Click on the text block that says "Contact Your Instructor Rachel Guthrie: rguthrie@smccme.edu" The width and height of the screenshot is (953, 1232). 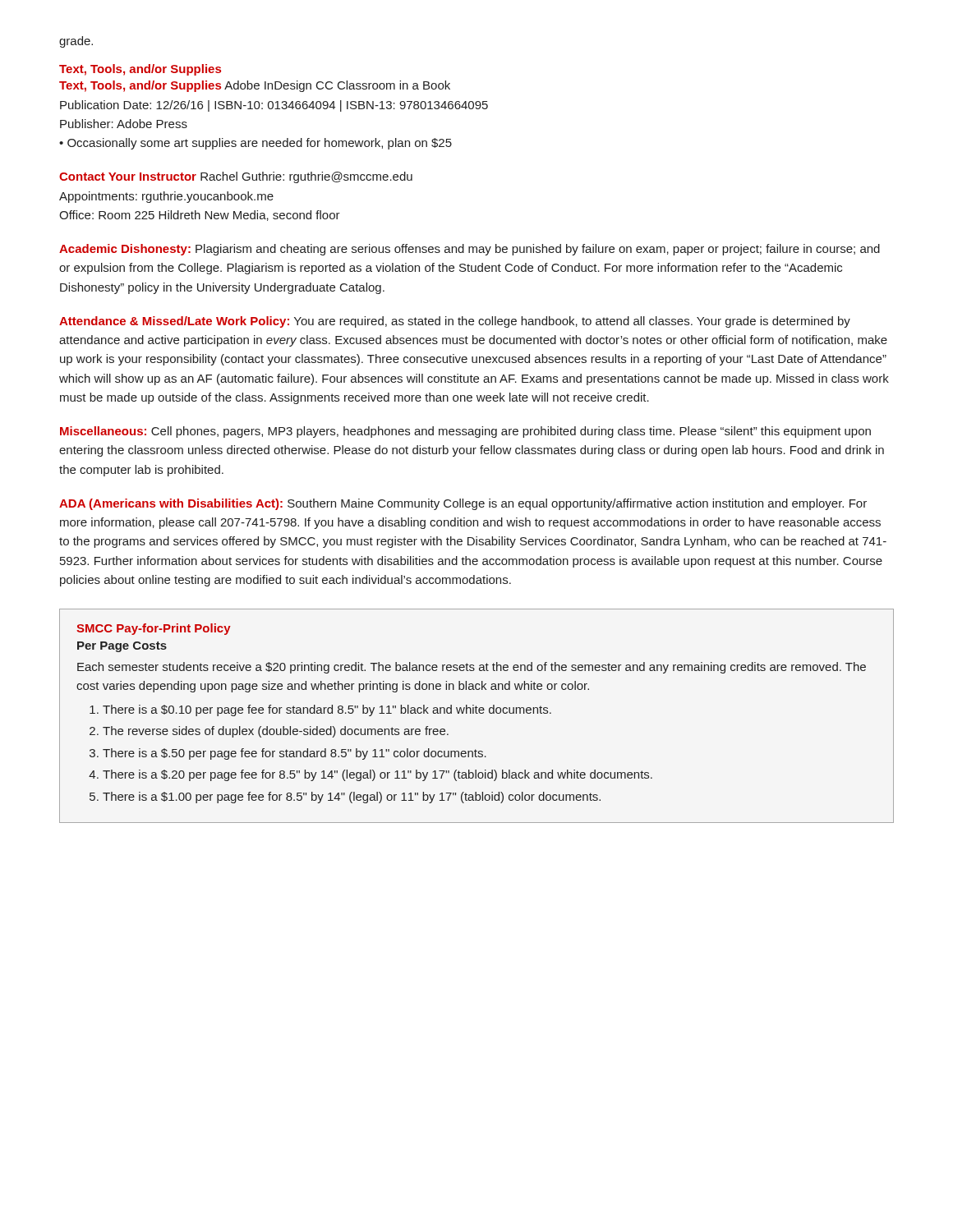coord(236,177)
